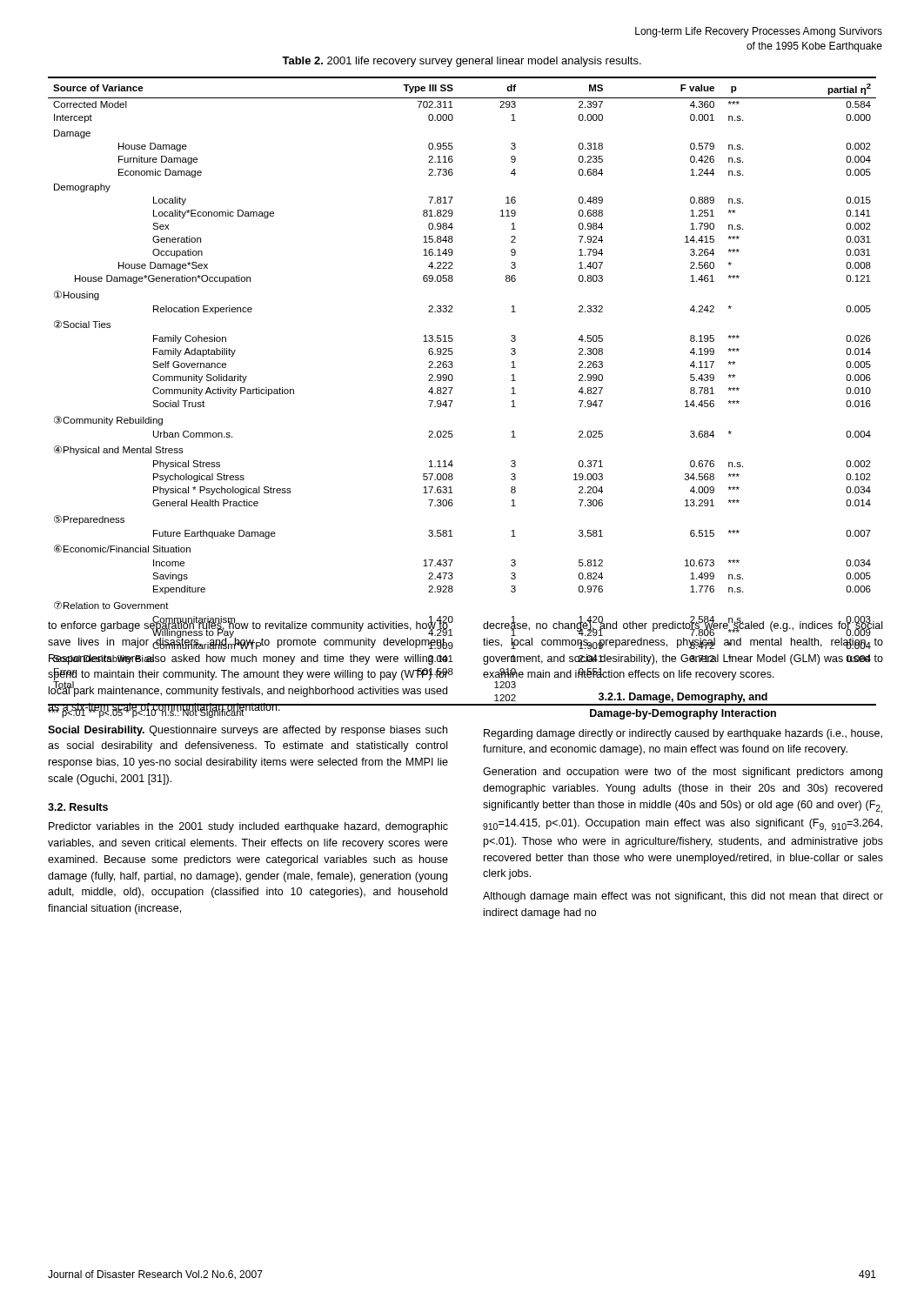Click on the table containing "Physical * Psychological Stress"
This screenshot has height=1305, width=924.
462,397
